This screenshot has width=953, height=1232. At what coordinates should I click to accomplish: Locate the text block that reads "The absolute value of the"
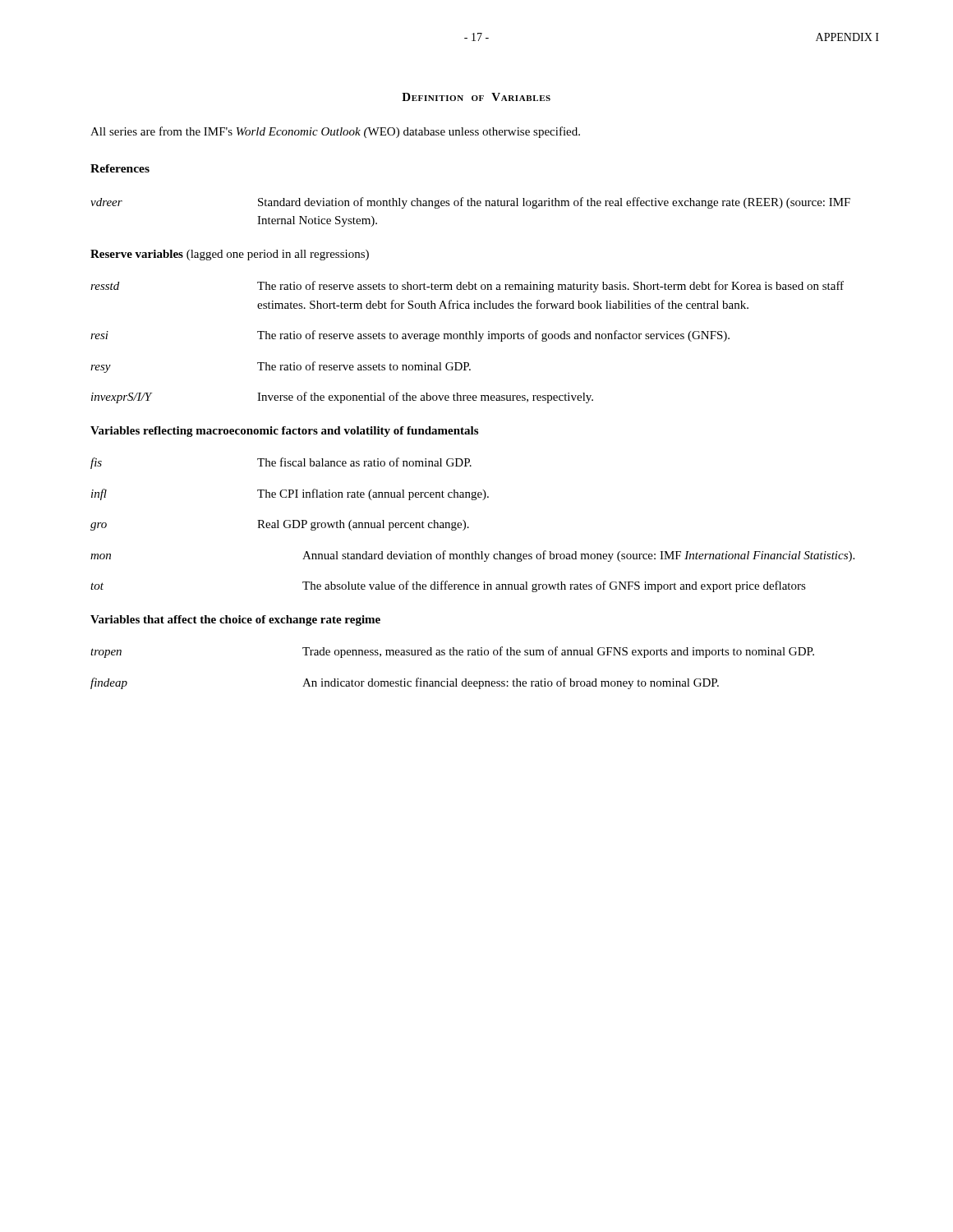click(x=554, y=586)
